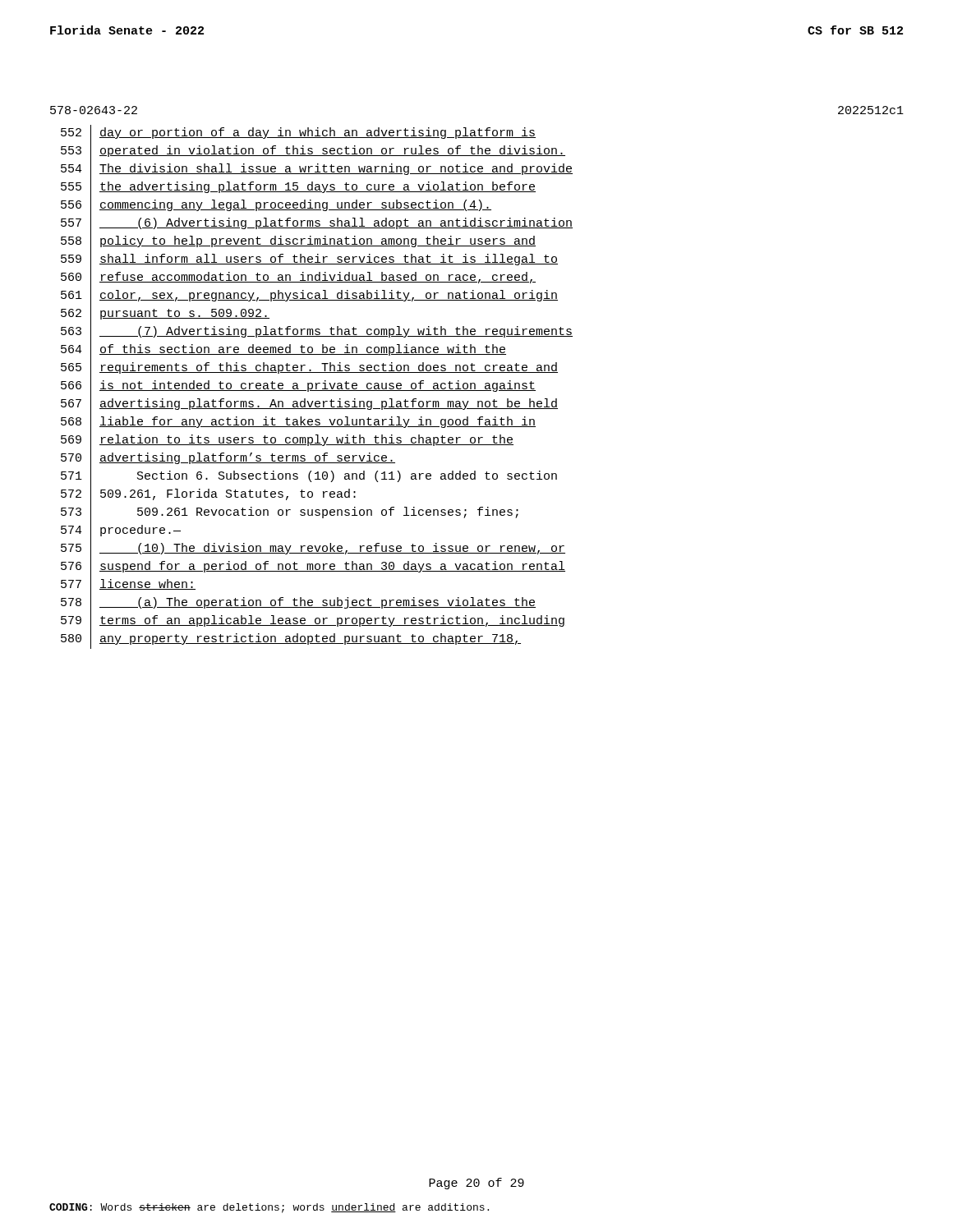Screen dimensions: 1232x953
Task: Locate the list item with the text "557 (6) Advertising platforms shall adopt an antidiscrimination"
Action: 476,224
